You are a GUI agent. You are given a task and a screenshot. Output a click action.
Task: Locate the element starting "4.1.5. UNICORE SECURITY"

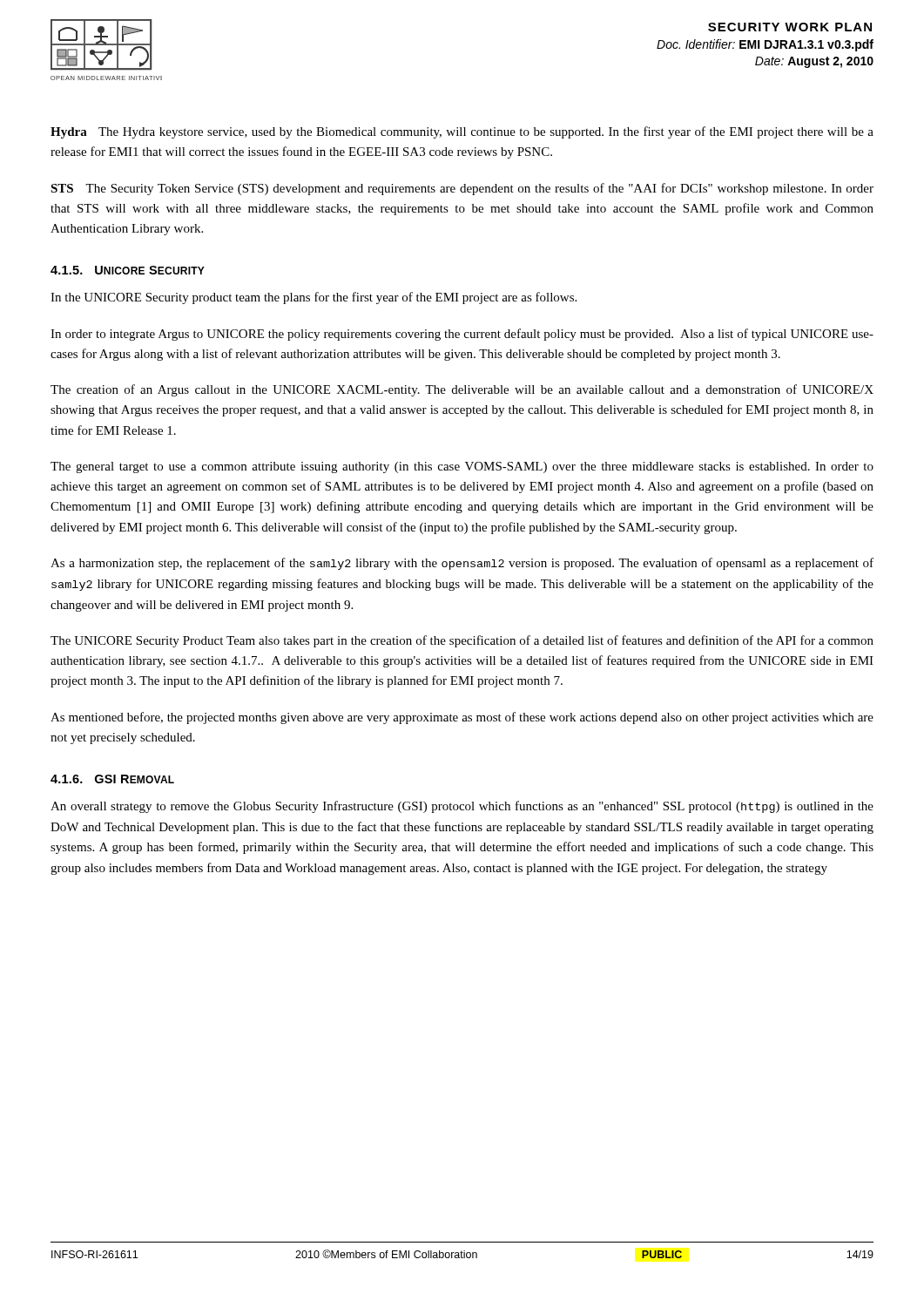(x=128, y=270)
